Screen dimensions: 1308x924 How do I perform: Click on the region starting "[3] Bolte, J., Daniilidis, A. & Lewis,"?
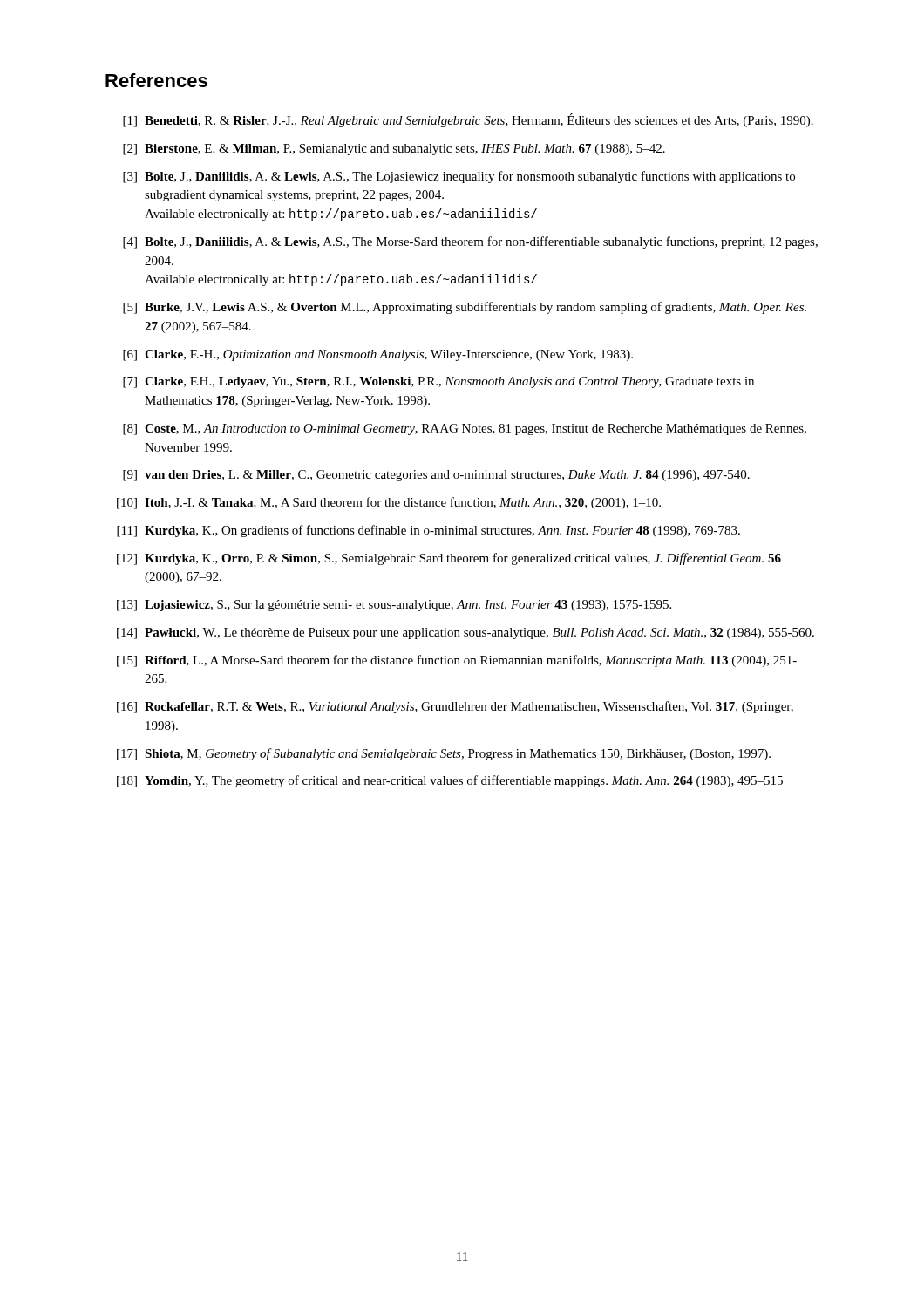click(459, 177)
